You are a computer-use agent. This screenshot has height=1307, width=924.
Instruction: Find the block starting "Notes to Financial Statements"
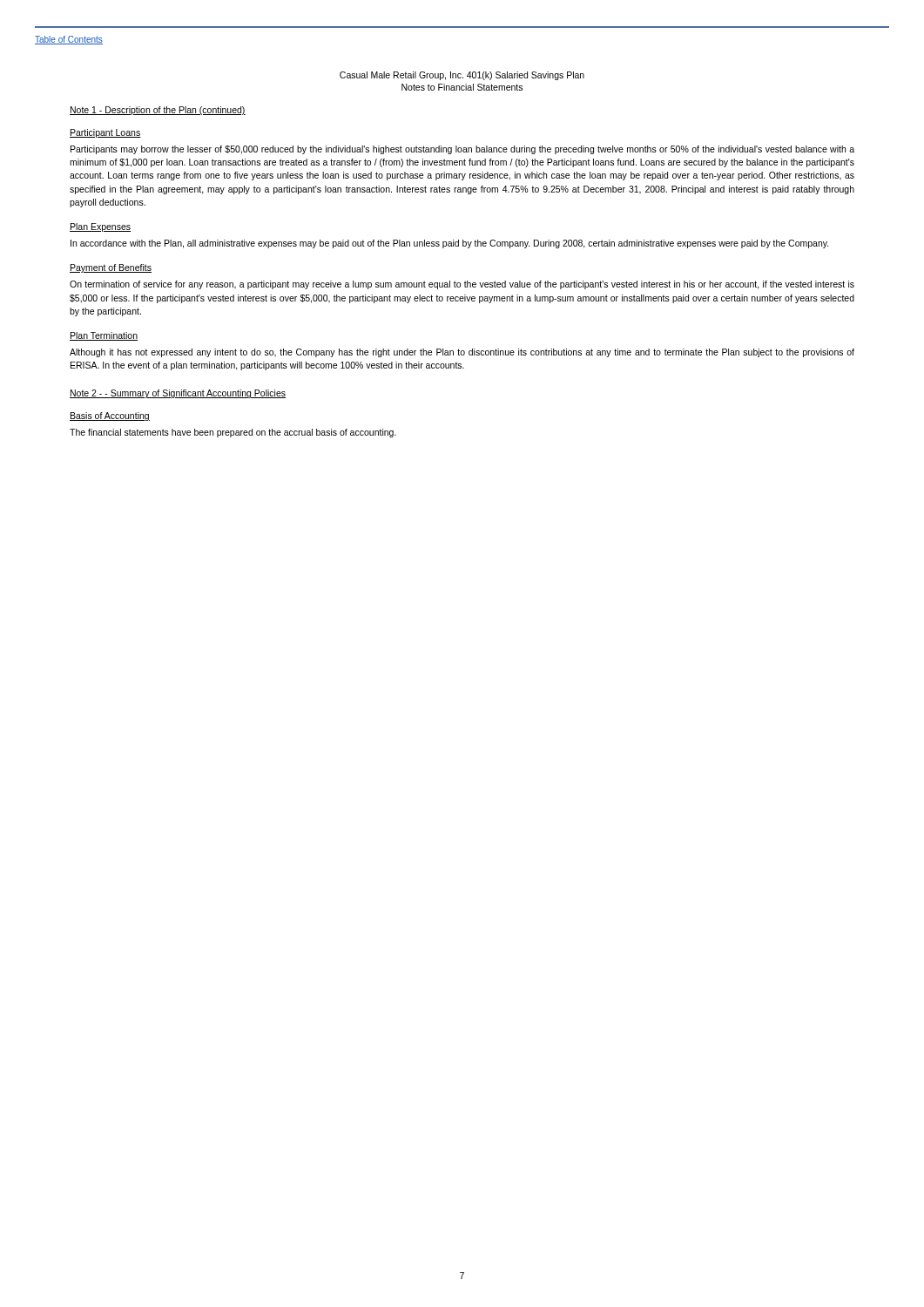point(462,87)
